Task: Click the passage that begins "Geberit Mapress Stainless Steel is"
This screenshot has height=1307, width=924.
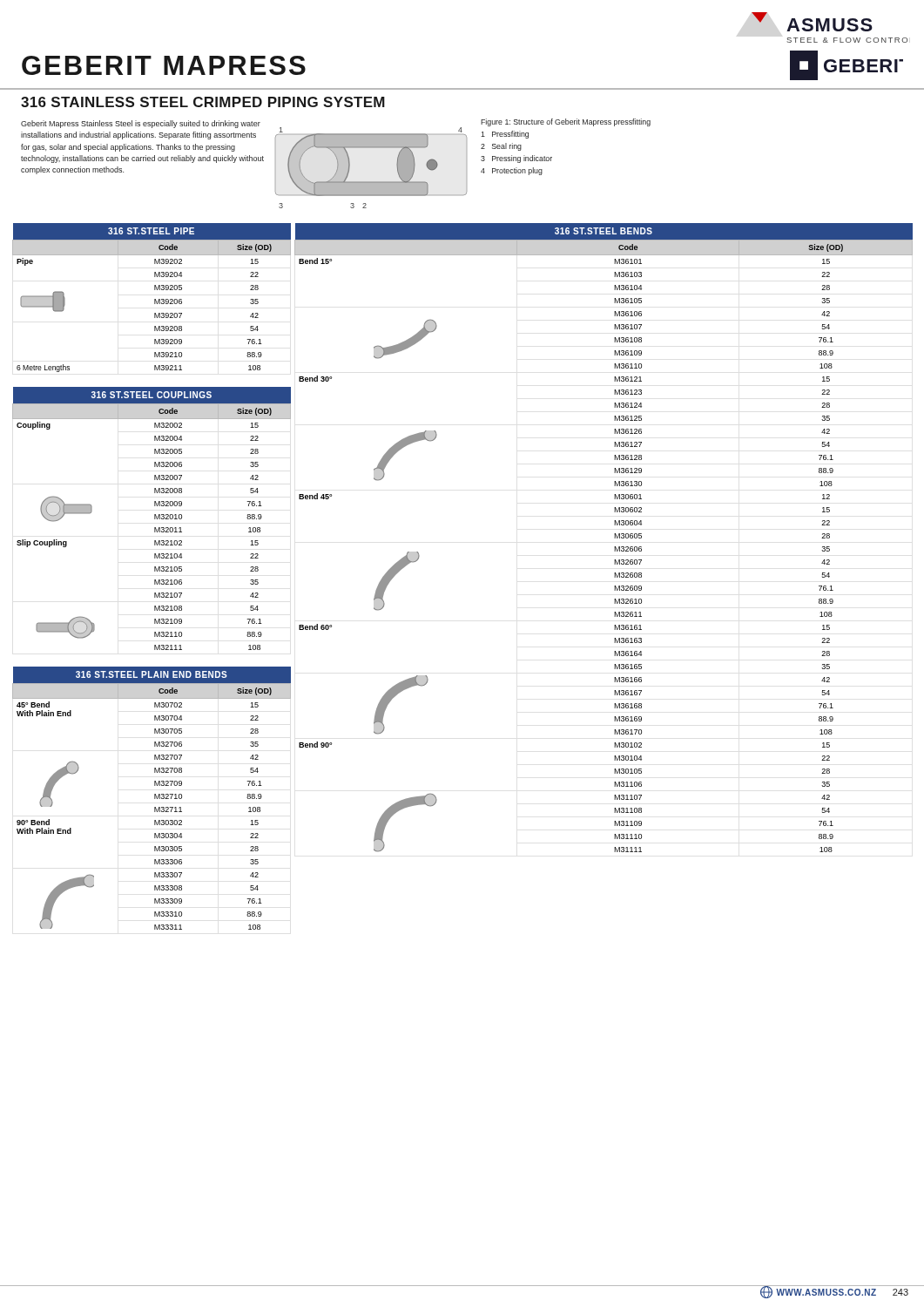Action: click(x=142, y=147)
